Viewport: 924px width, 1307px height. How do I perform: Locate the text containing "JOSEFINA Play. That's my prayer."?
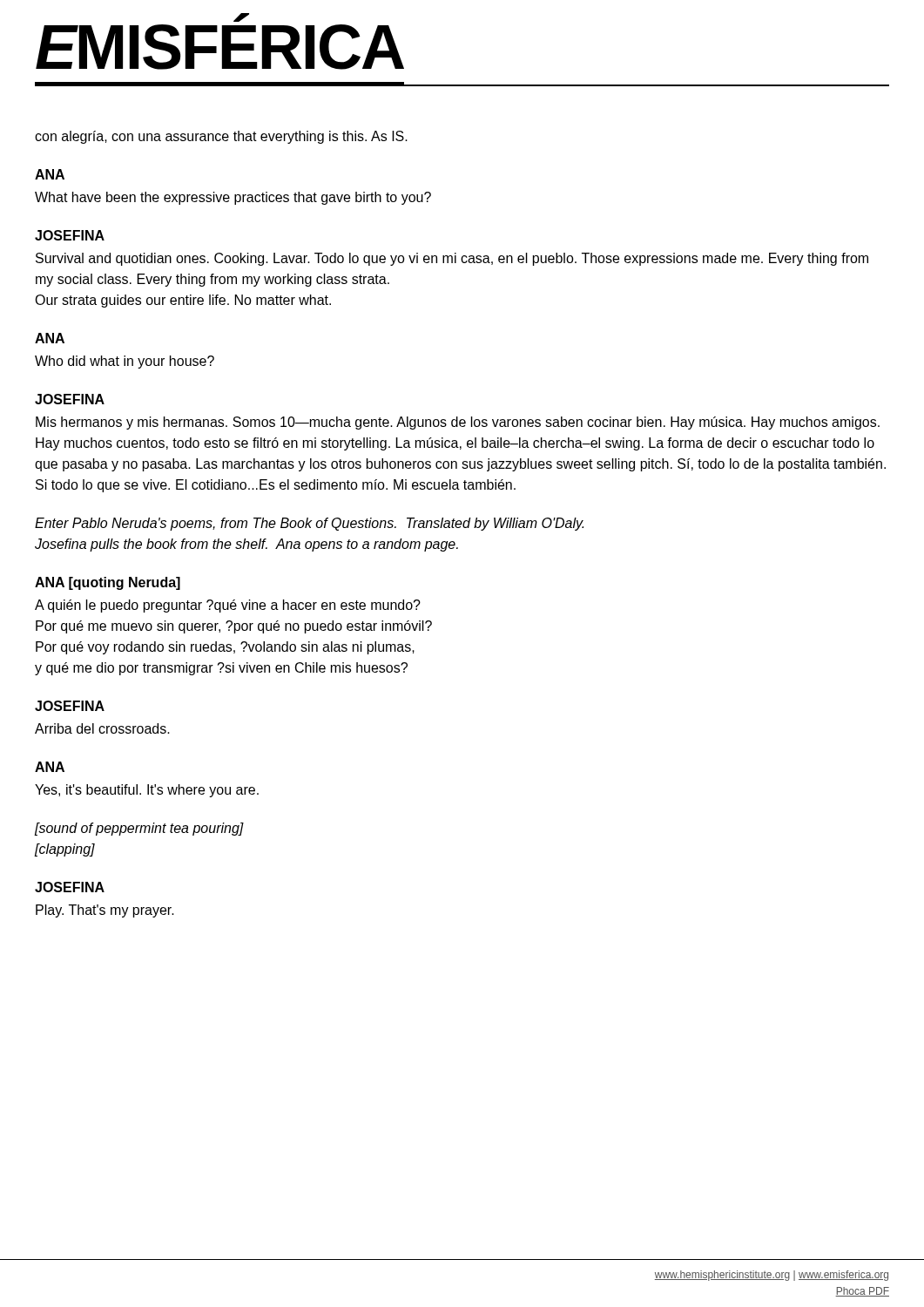[70, 887]
